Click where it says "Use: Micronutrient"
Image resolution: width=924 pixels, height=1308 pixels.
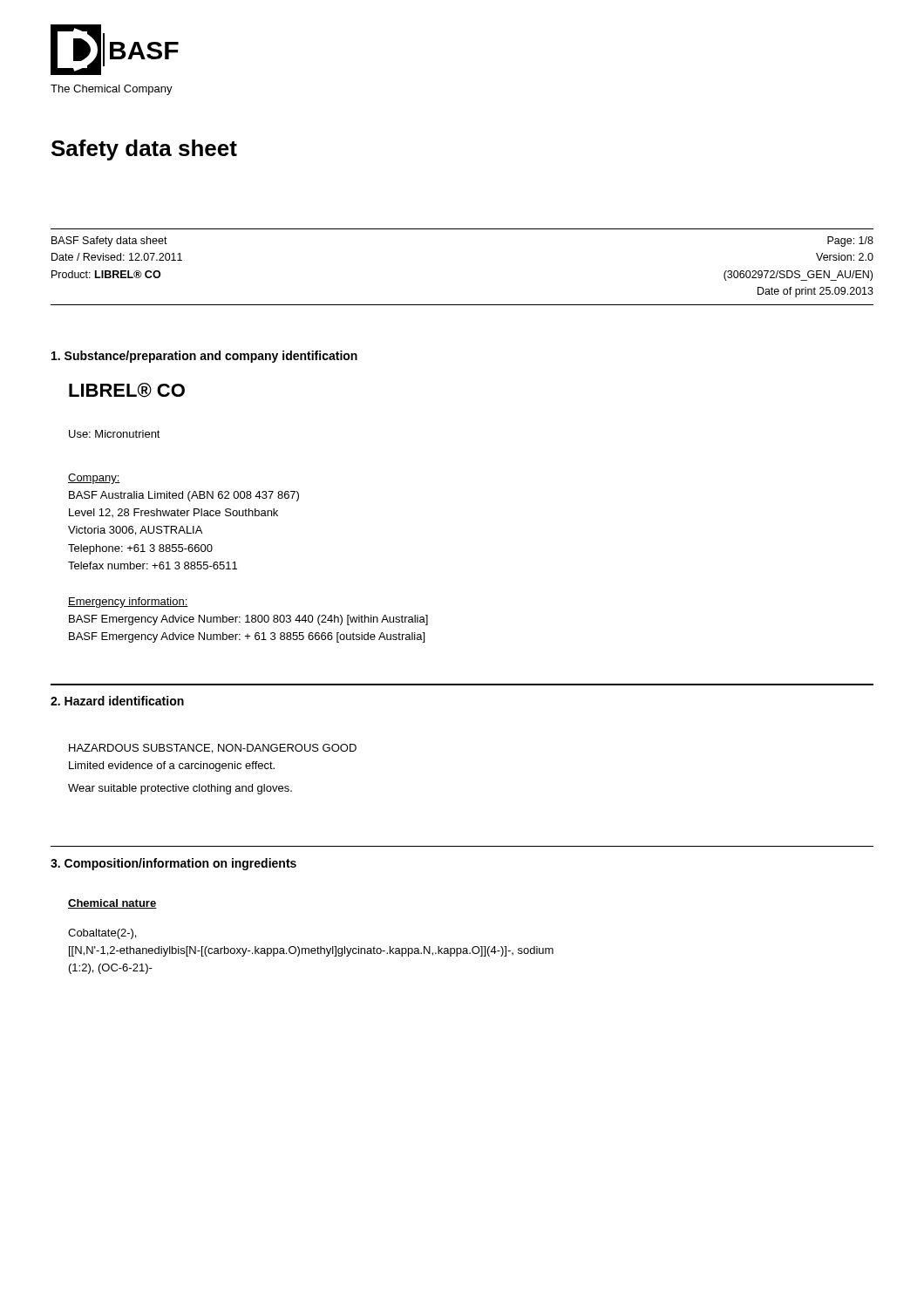[114, 434]
